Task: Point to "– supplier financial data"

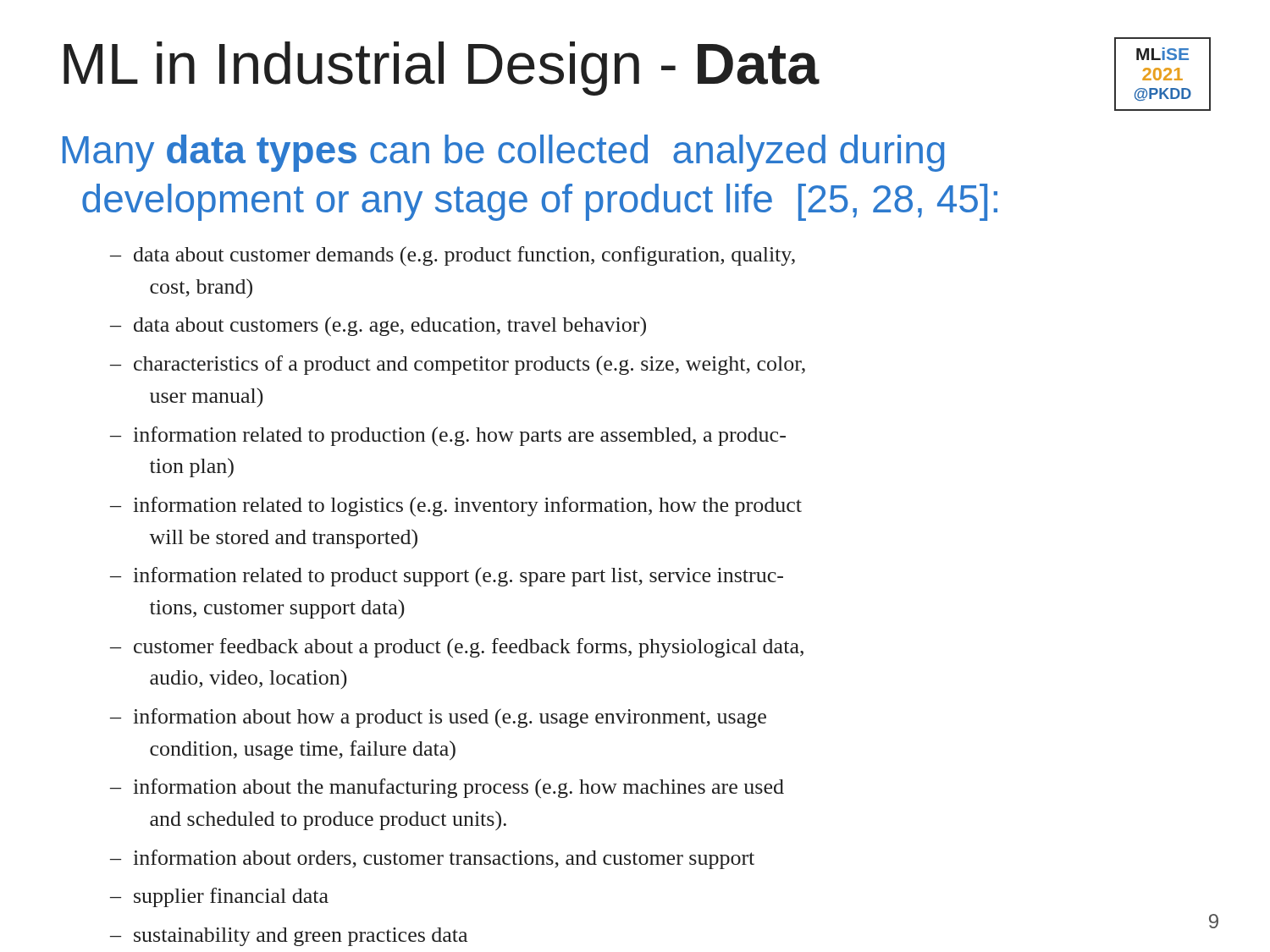Action: pyautogui.click(x=219, y=897)
